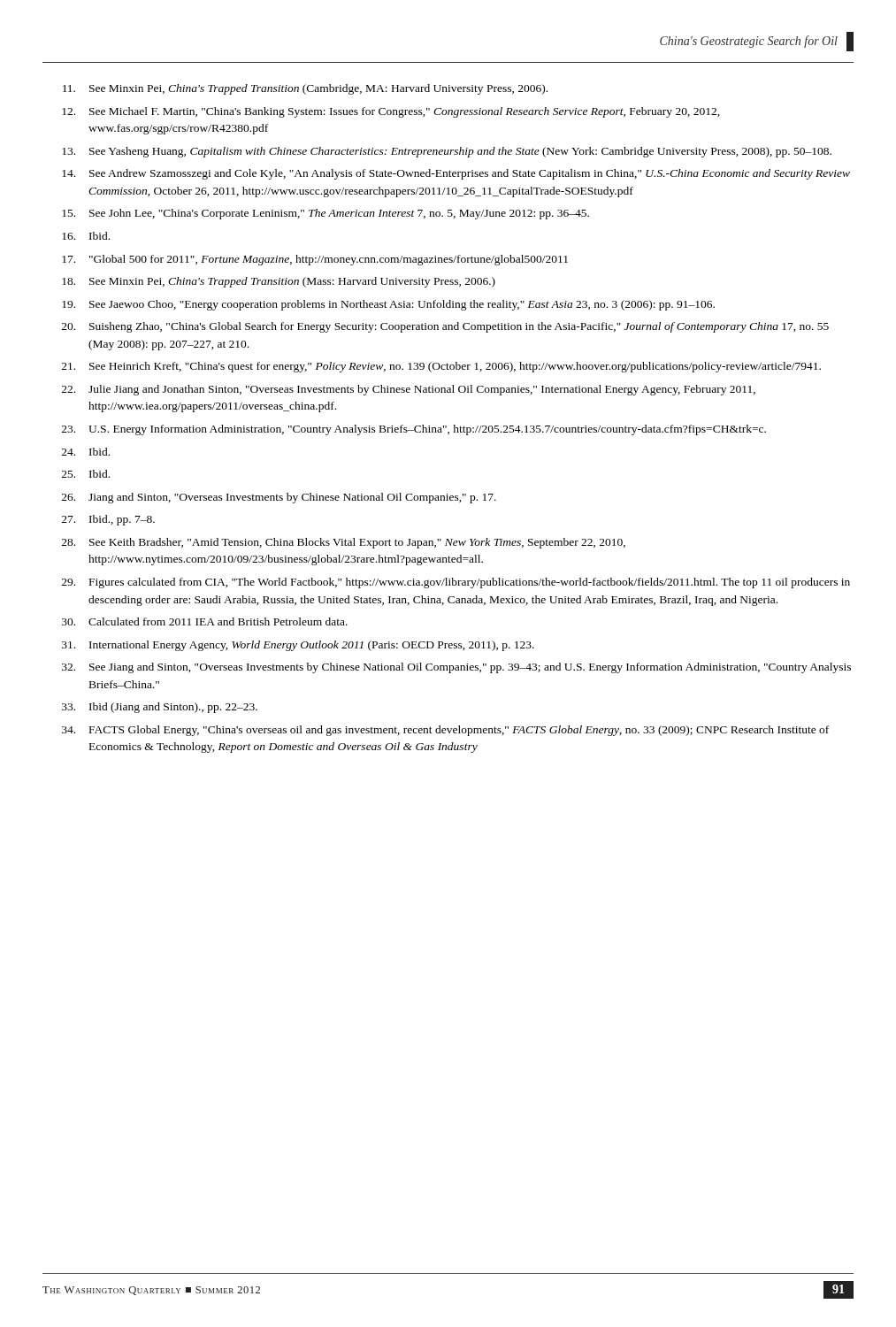Image resolution: width=896 pixels, height=1327 pixels.
Task: Find the block on this page that starts "17. "Global 500 for 2011", Fortune Magazine,"
Action: (x=448, y=259)
